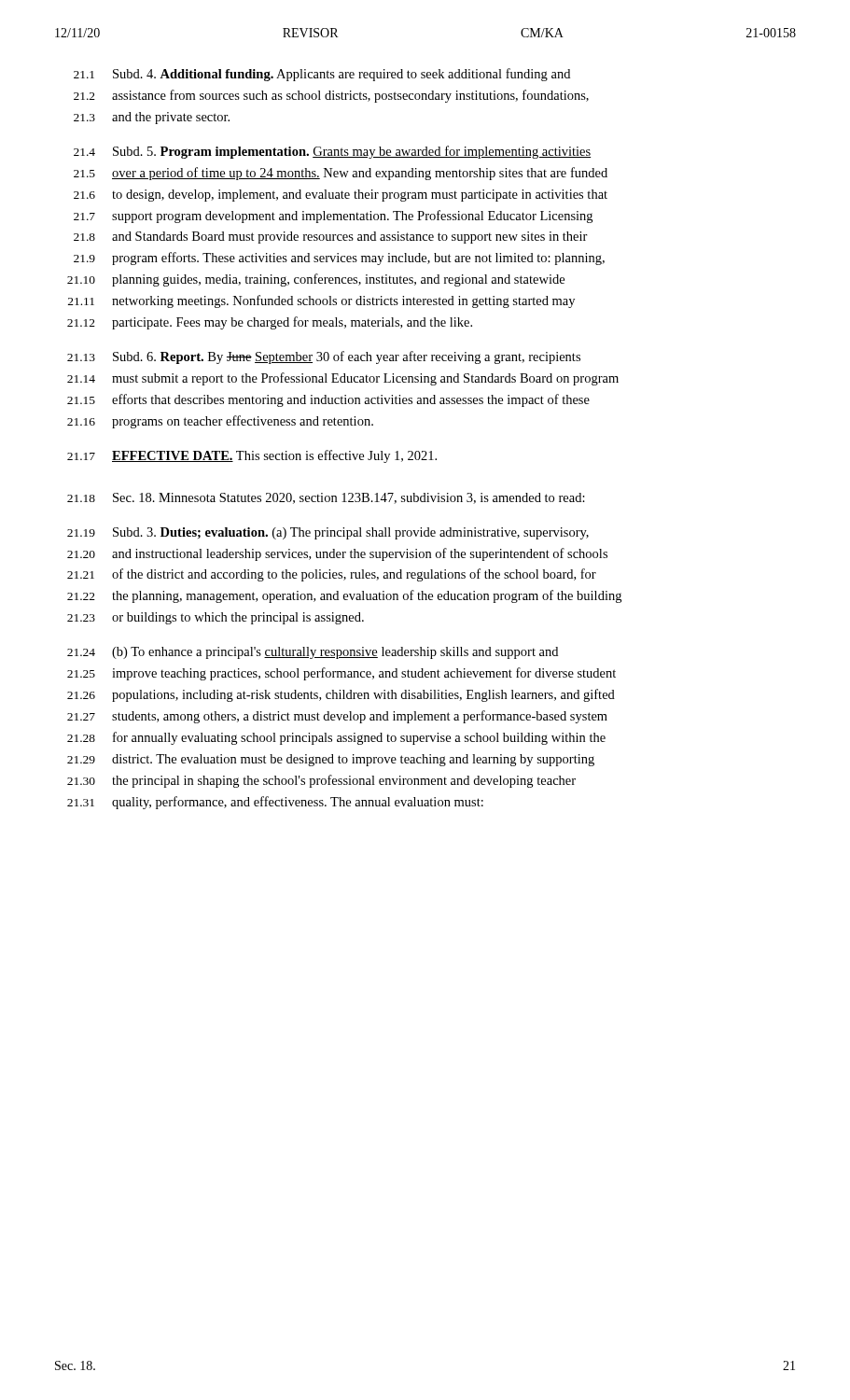This screenshot has width=850, height=1400.
Task: Locate the block of text that opens with "4 Subd. 5. Program implementation."
Action: (x=425, y=237)
